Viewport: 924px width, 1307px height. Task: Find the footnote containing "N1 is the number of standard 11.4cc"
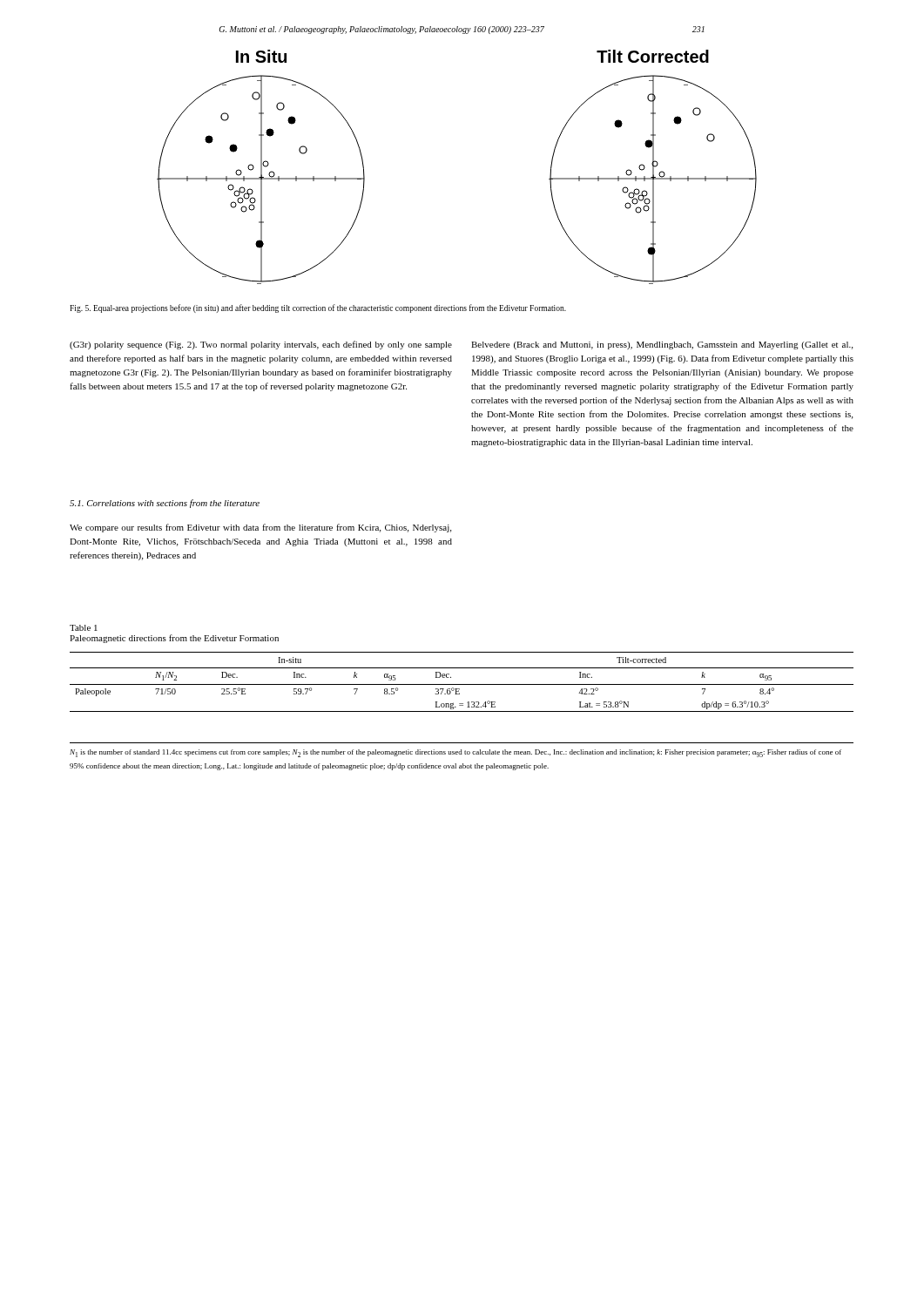456,759
